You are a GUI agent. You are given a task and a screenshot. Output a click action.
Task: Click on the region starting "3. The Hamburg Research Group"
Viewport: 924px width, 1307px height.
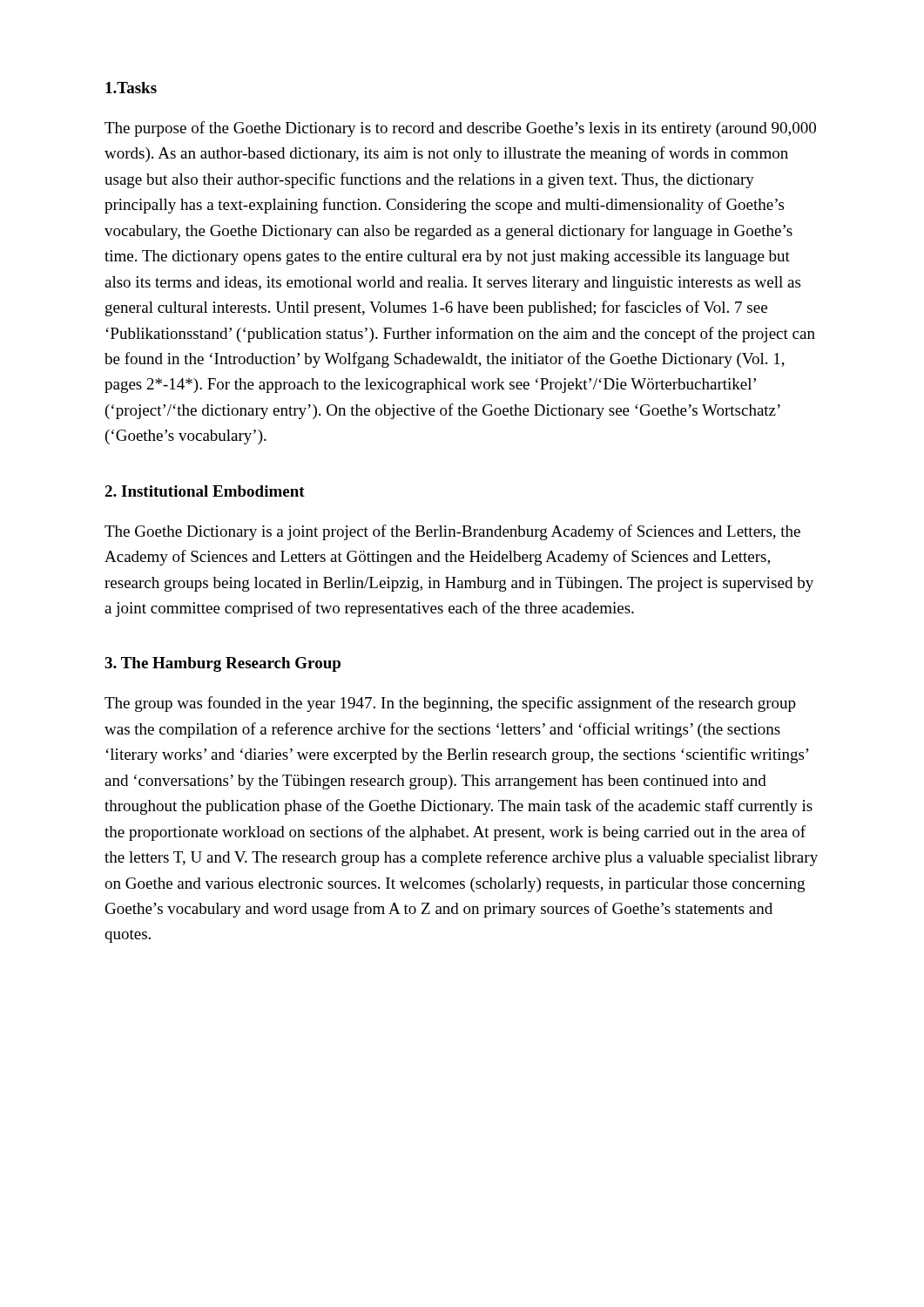(x=223, y=663)
